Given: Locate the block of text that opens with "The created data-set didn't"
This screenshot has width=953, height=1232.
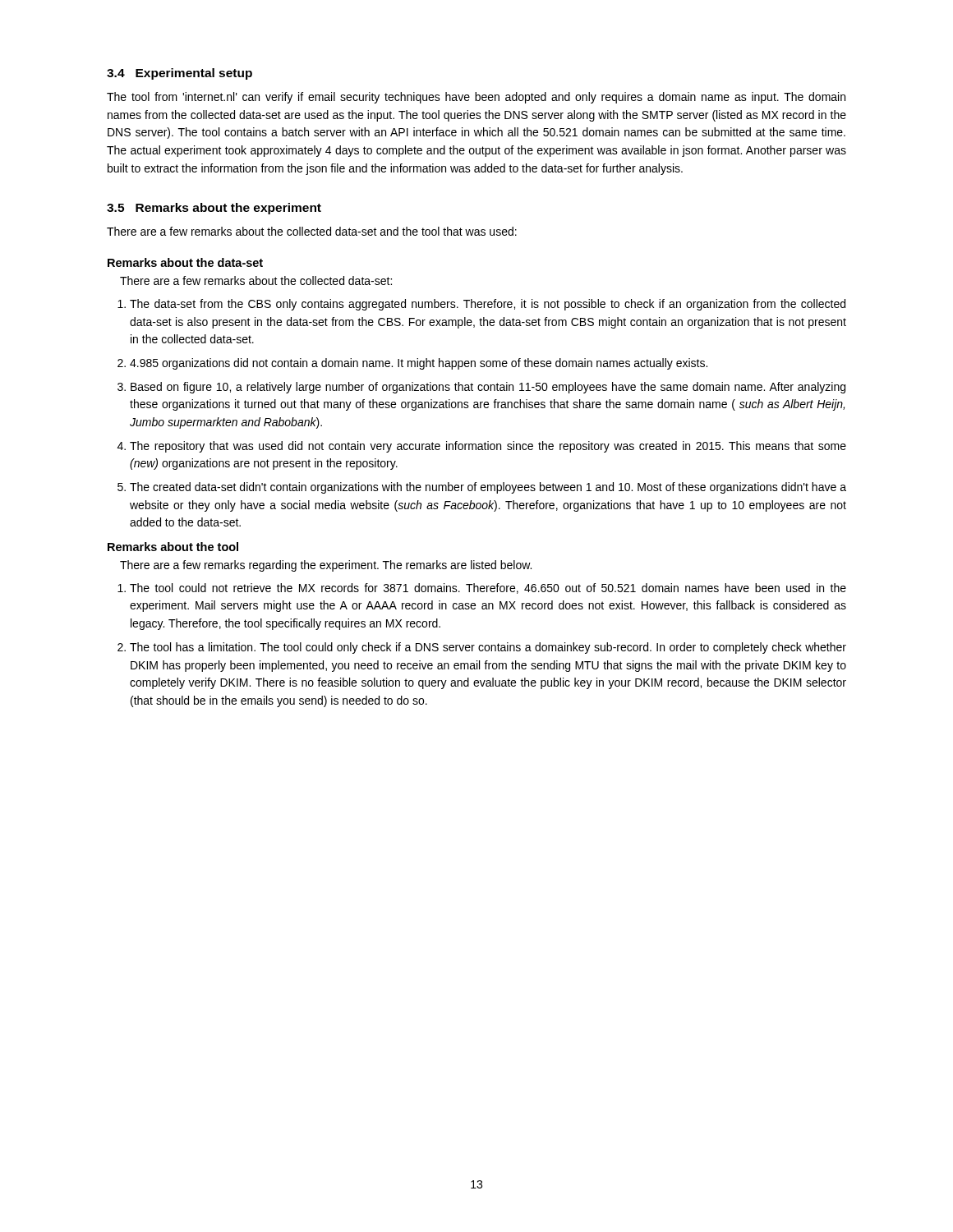Looking at the screenshot, I should [488, 505].
